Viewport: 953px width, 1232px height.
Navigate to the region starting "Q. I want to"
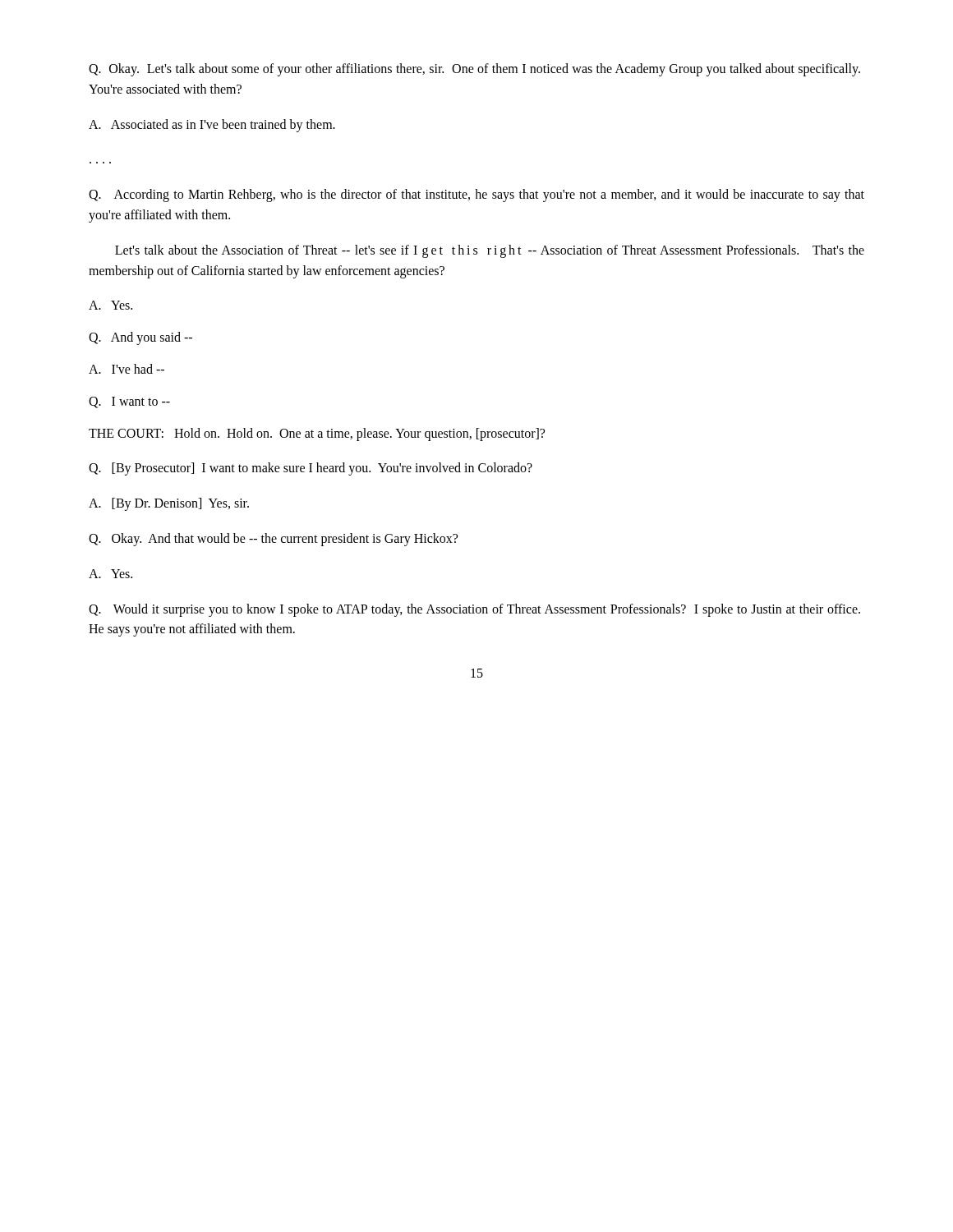click(129, 401)
